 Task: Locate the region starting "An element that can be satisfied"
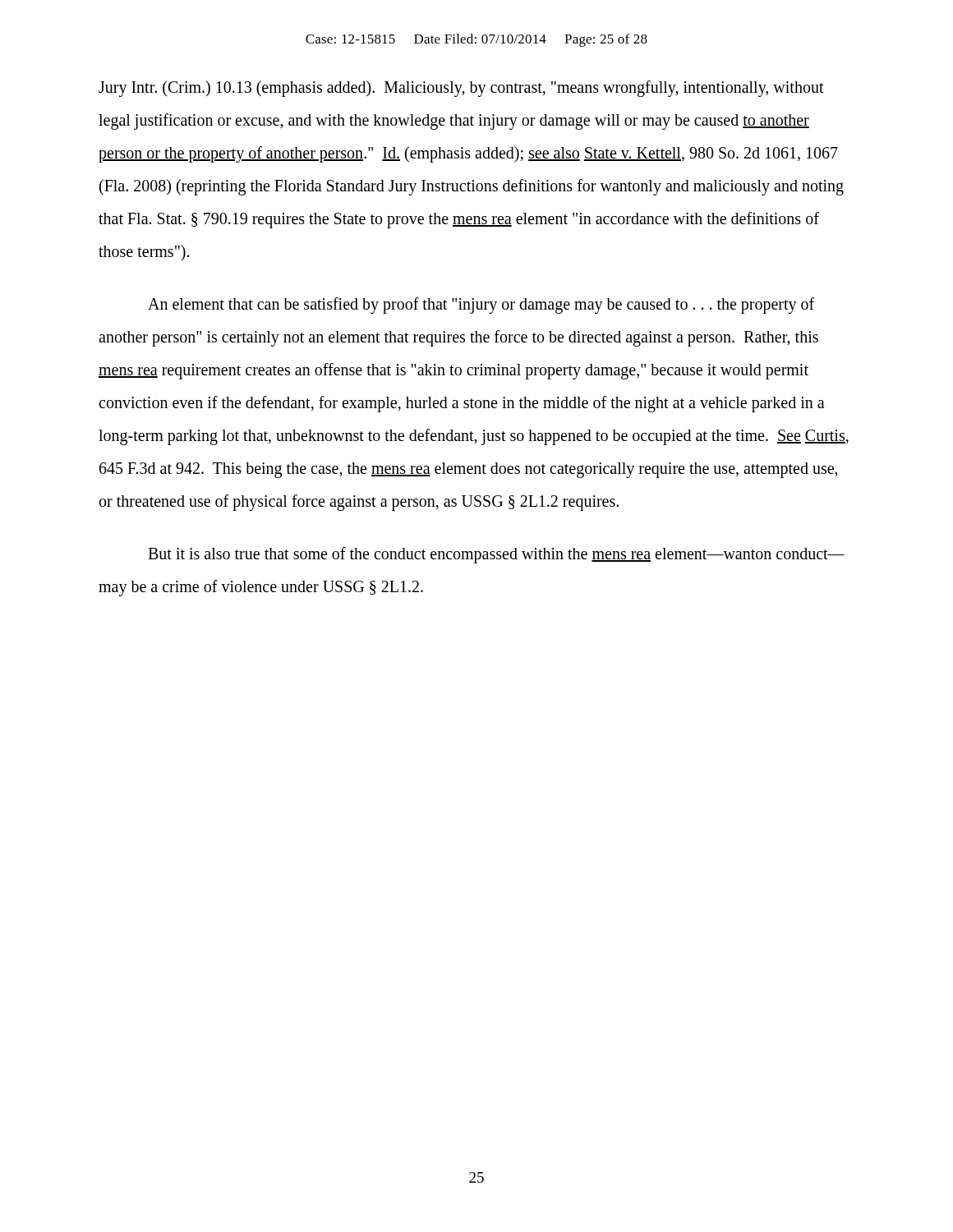[x=474, y=402]
